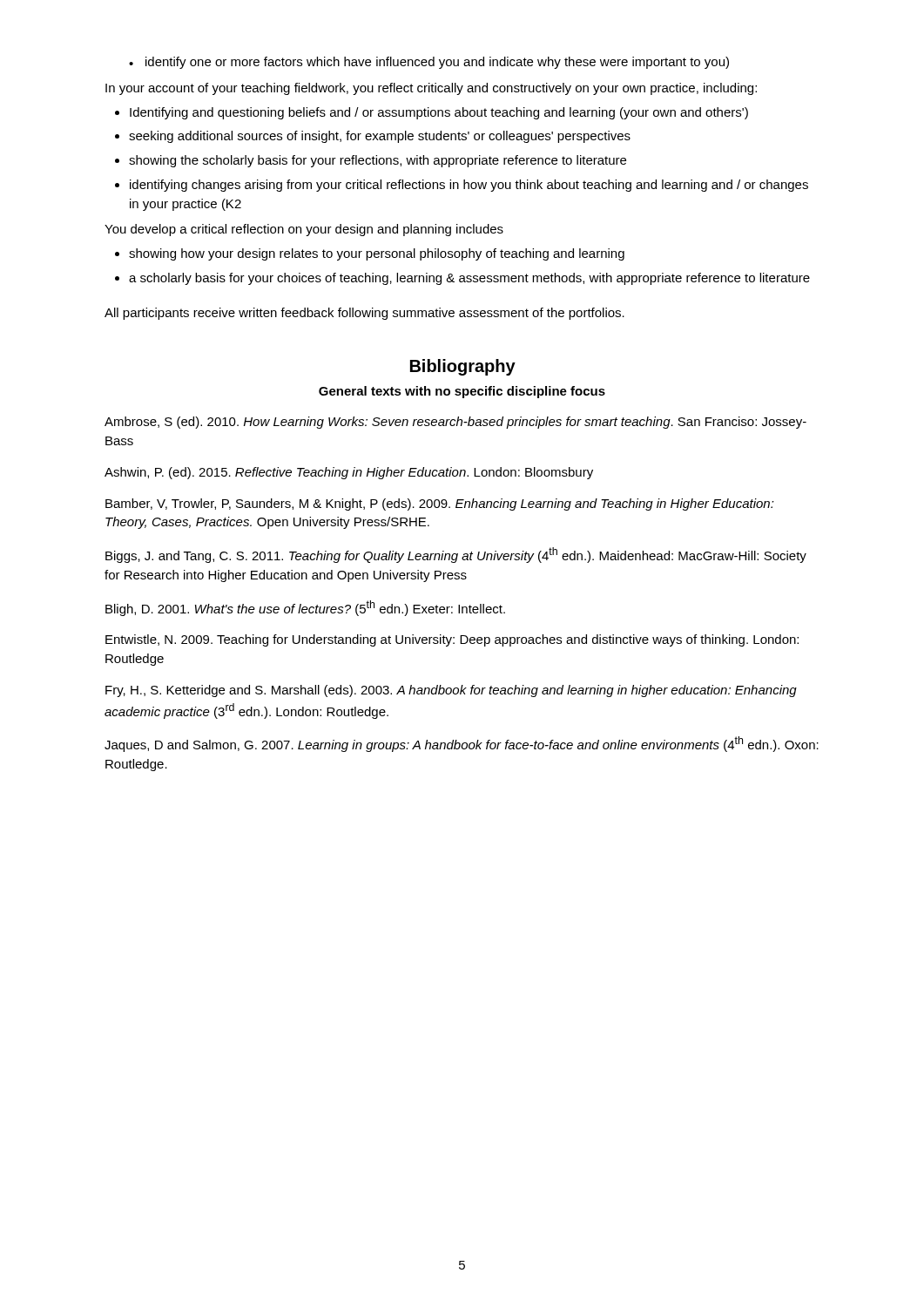Locate the text starting "Bligh, D. 2001. What's the use of"
The width and height of the screenshot is (924, 1307).
point(305,607)
